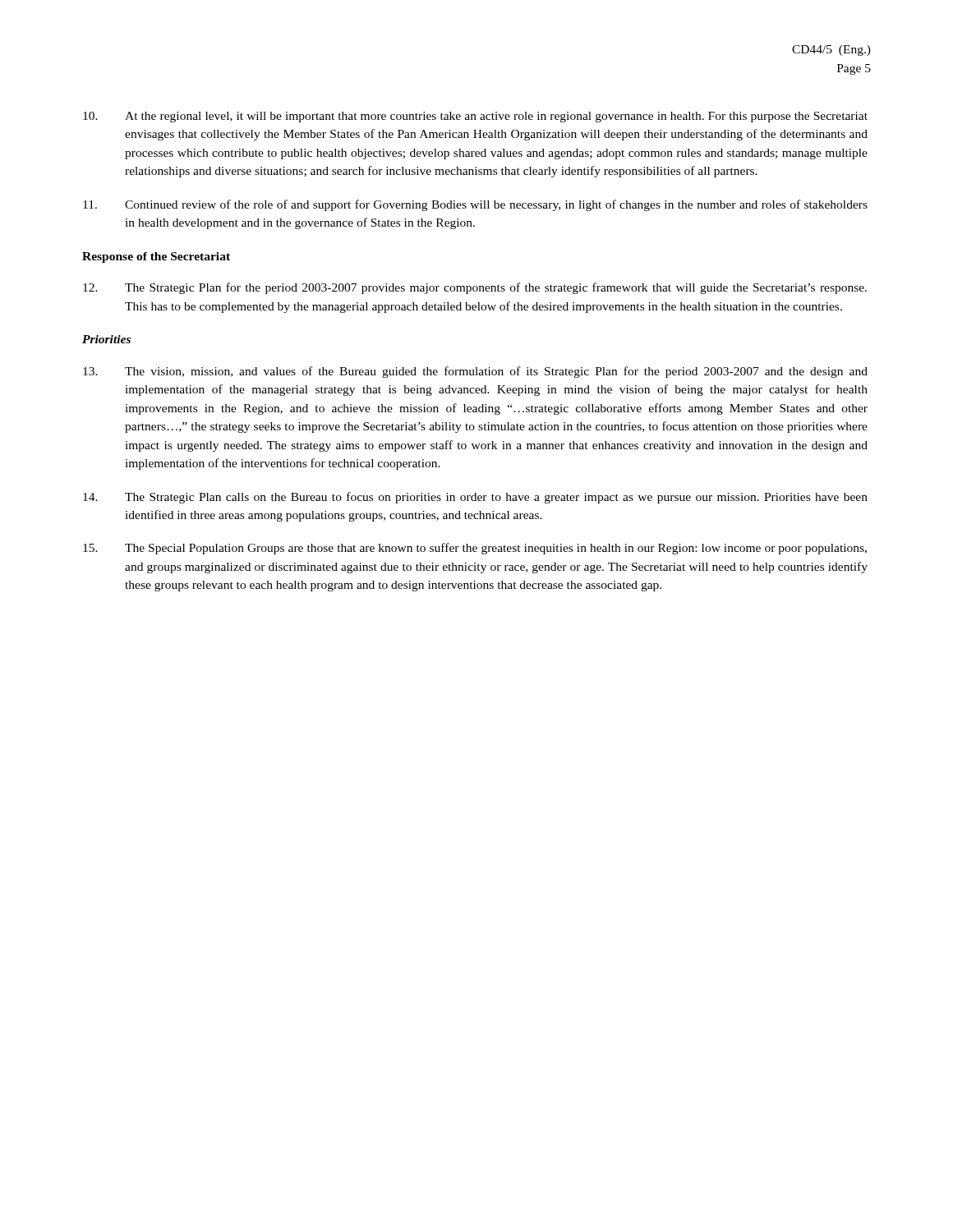953x1232 pixels.
Task: Select the text block starting "The Strategic Plan for"
Action: click(x=475, y=297)
